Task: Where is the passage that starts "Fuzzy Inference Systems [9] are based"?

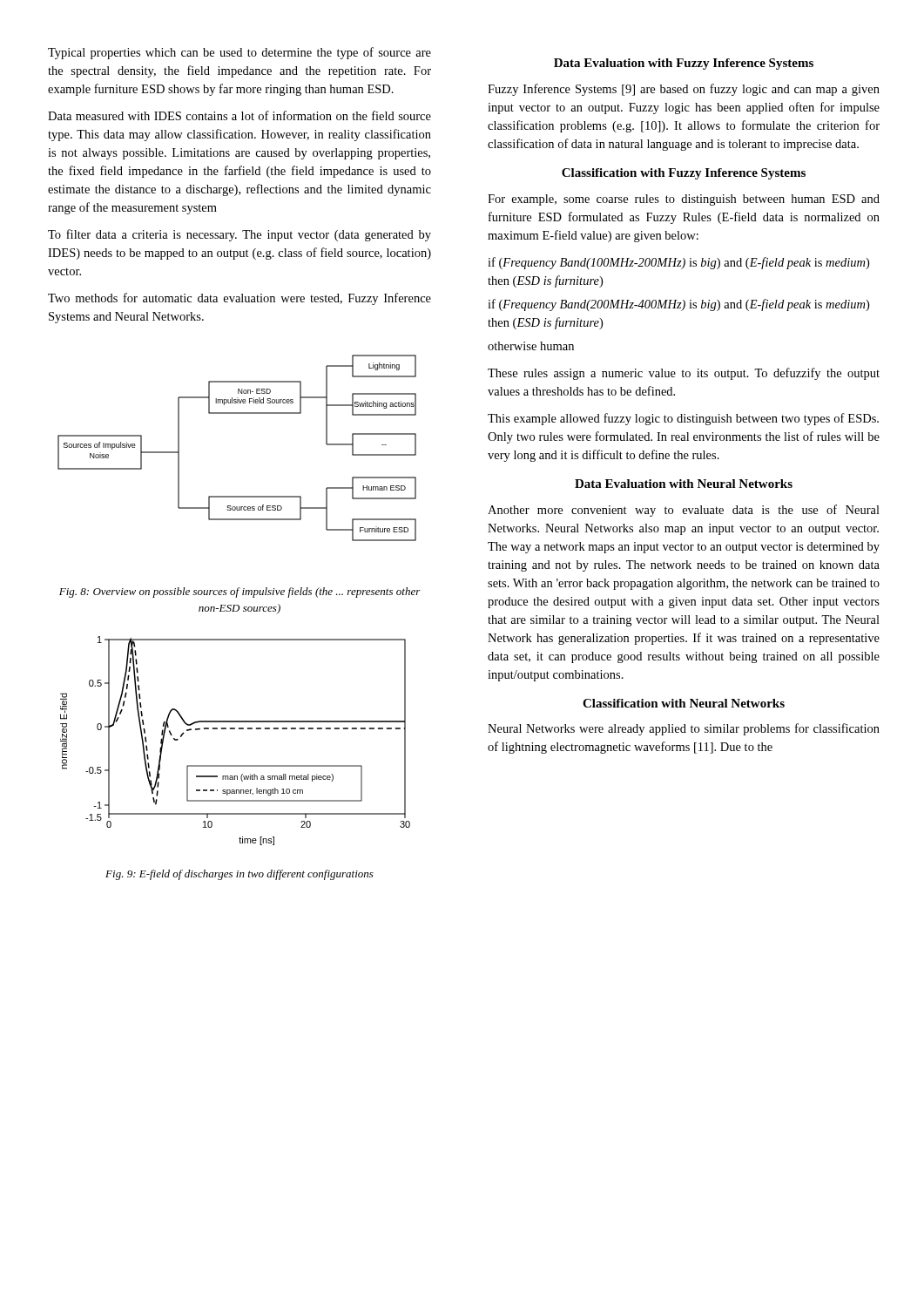Action: tap(684, 117)
